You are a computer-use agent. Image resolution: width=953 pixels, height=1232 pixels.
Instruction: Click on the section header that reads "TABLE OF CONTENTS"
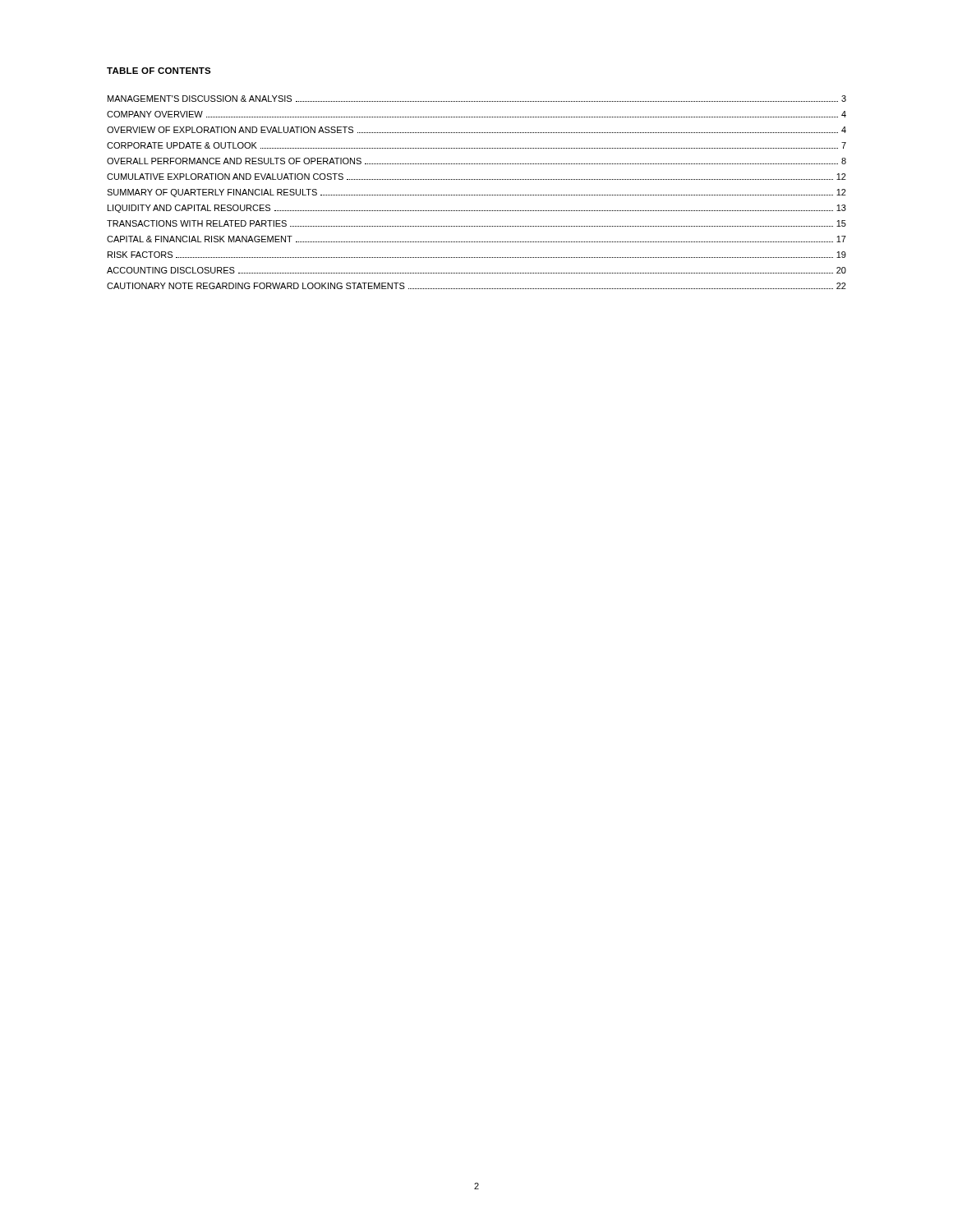point(159,71)
